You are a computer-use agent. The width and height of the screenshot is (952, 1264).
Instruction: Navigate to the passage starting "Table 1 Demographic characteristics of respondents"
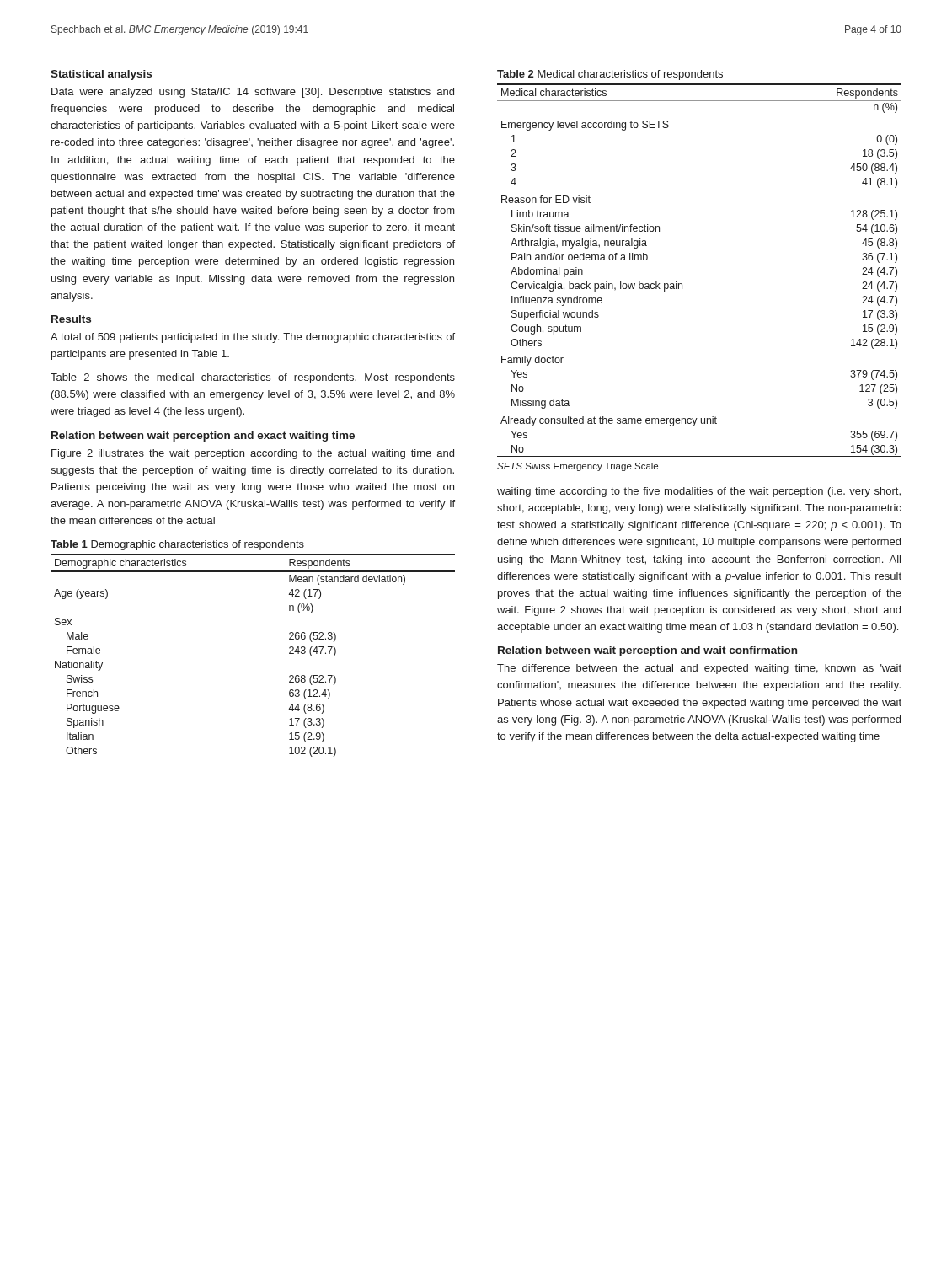pos(177,544)
